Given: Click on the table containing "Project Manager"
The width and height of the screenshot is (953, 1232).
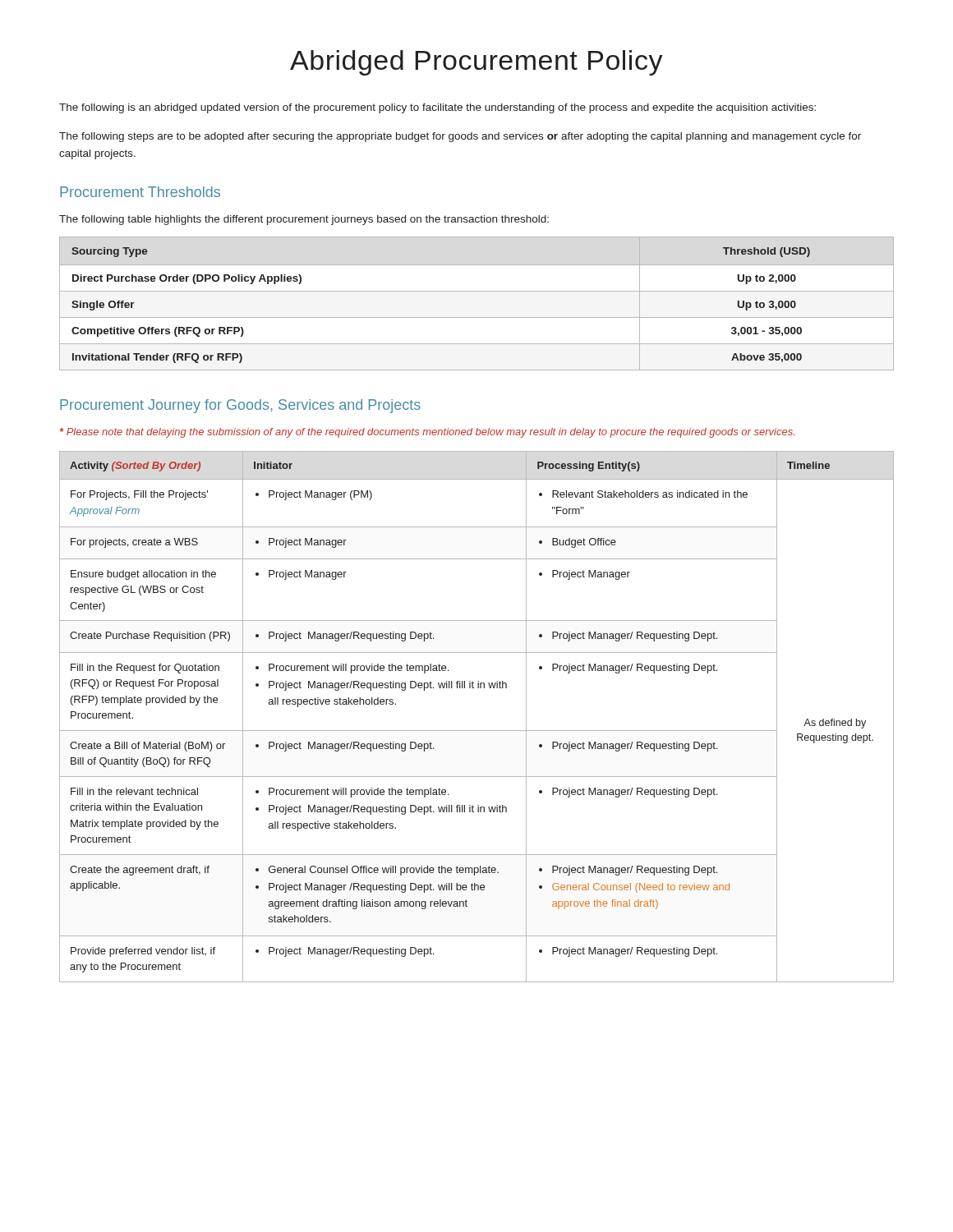Looking at the screenshot, I should click(476, 717).
